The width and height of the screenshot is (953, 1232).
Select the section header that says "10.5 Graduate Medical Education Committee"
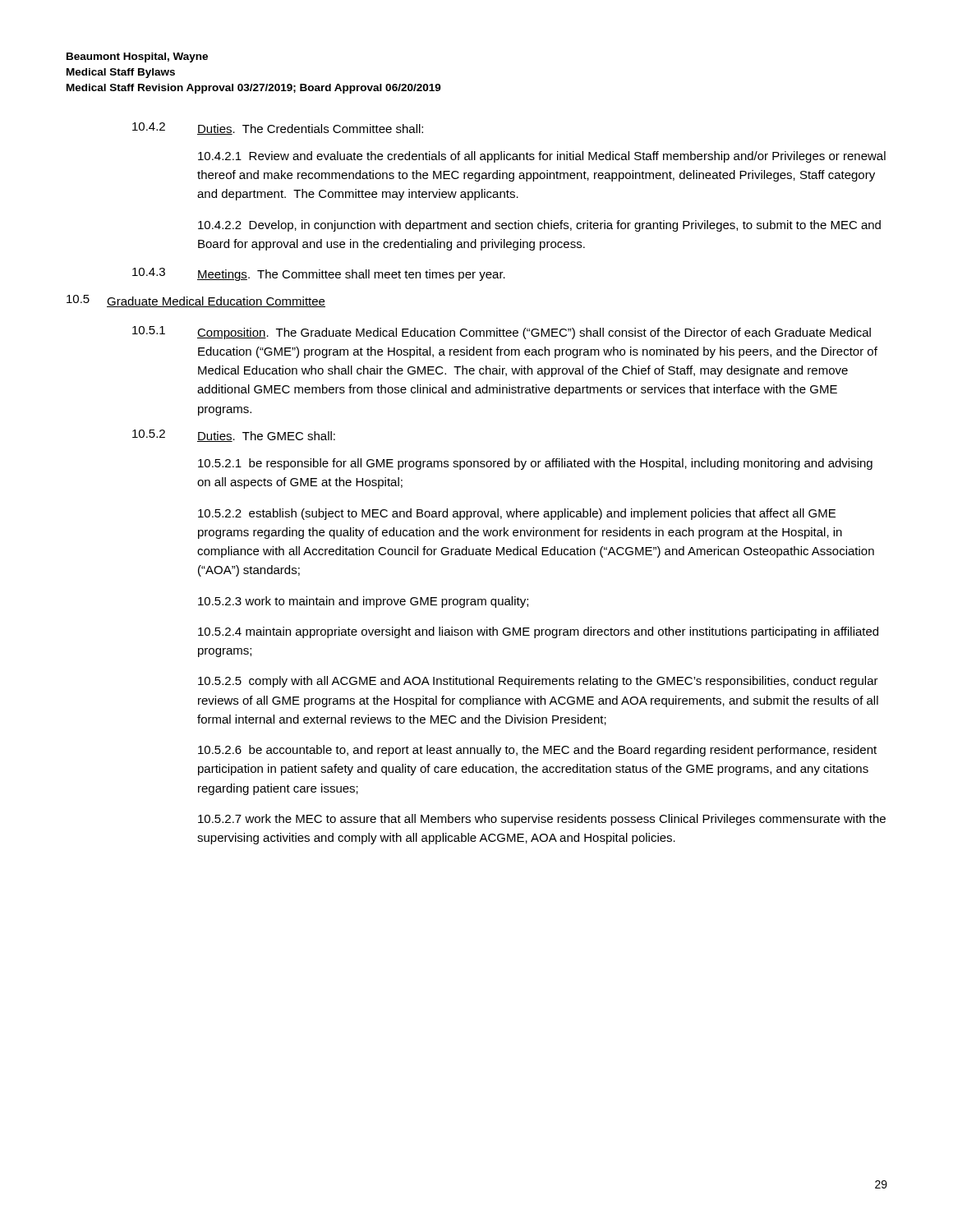click(x=196, y=301)
